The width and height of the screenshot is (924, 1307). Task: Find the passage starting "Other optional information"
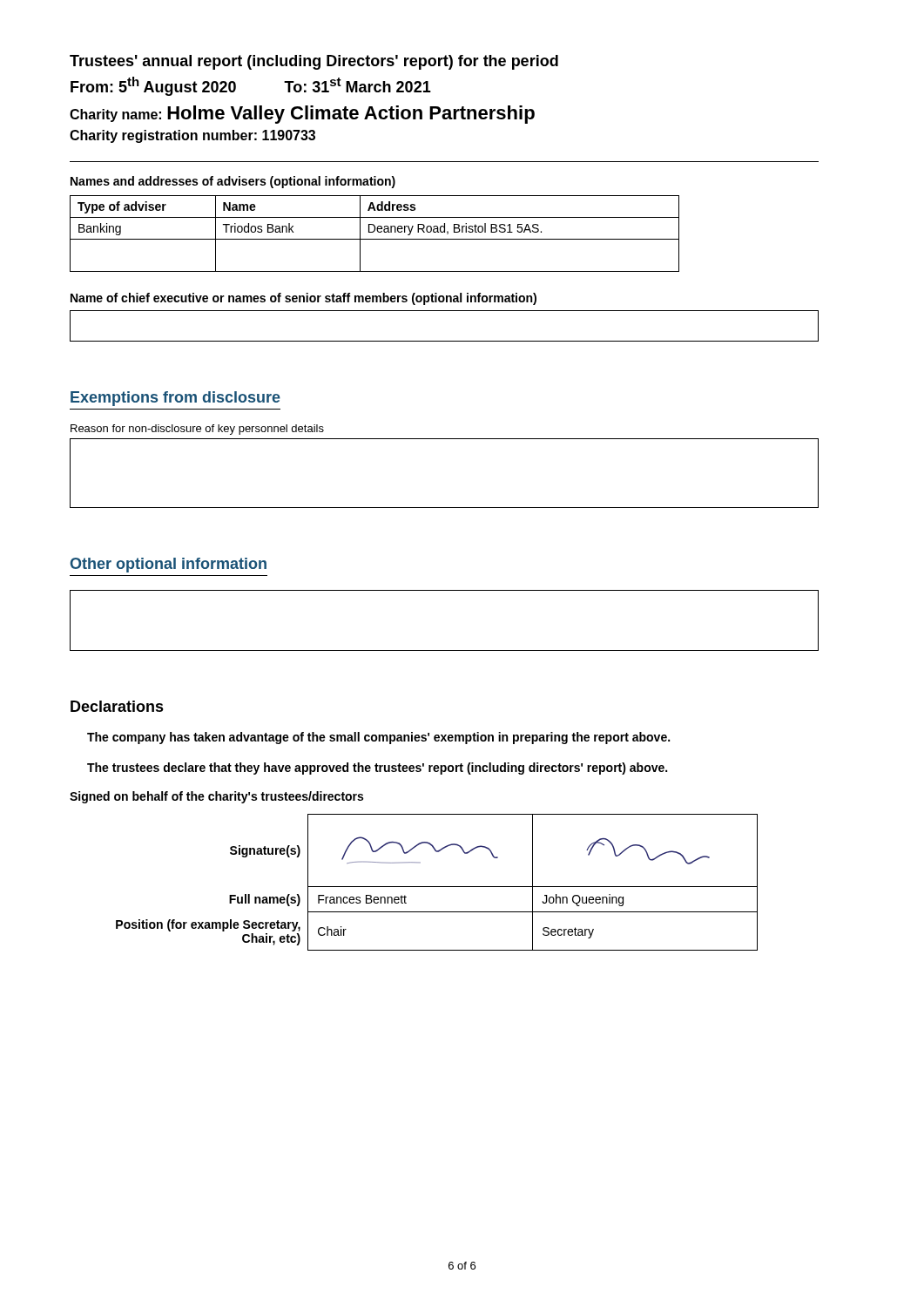click(x=168, y=566)
